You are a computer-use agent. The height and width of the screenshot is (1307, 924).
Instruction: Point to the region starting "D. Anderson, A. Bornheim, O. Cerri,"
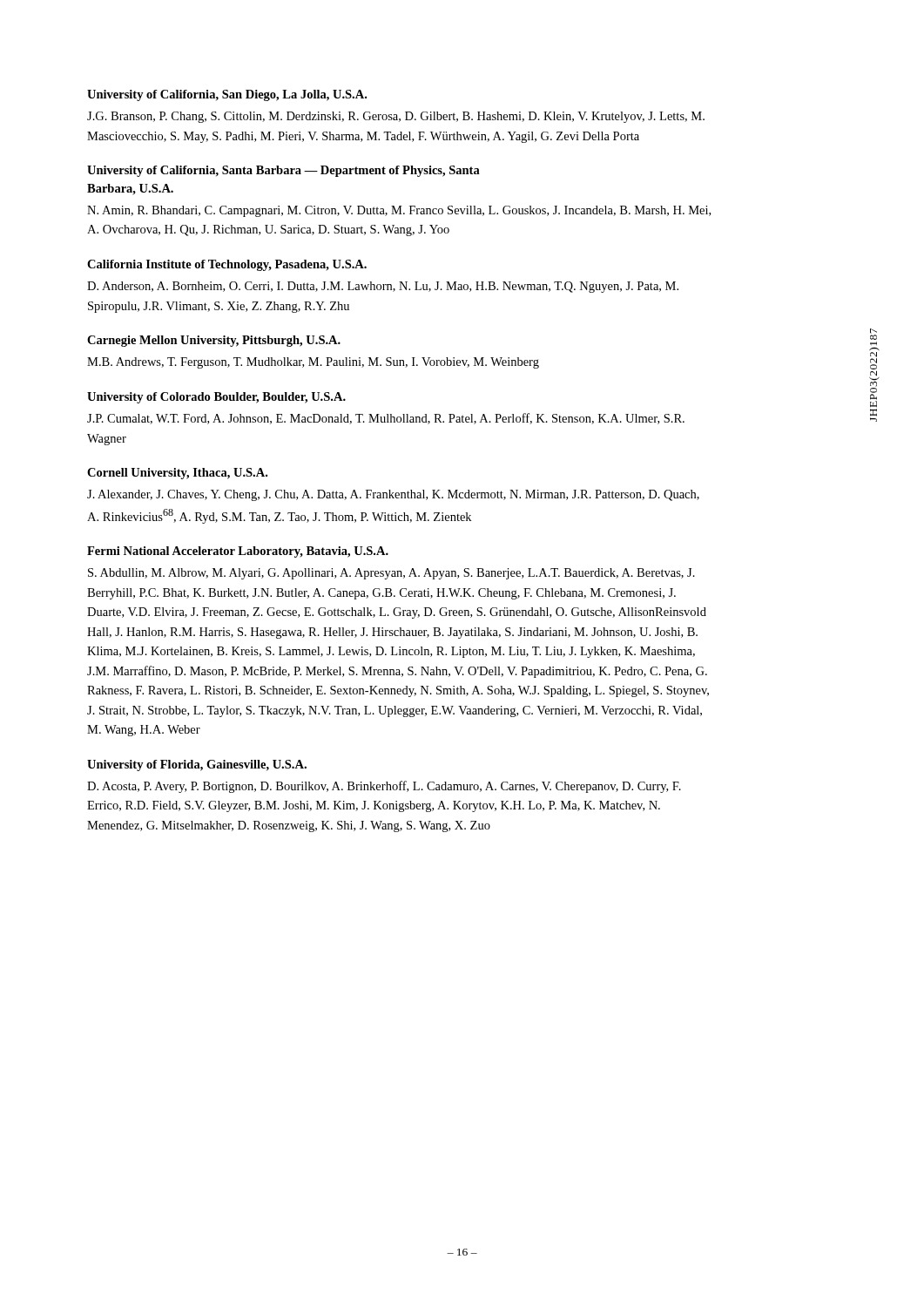pyautogui.click(x=383, y=296)
